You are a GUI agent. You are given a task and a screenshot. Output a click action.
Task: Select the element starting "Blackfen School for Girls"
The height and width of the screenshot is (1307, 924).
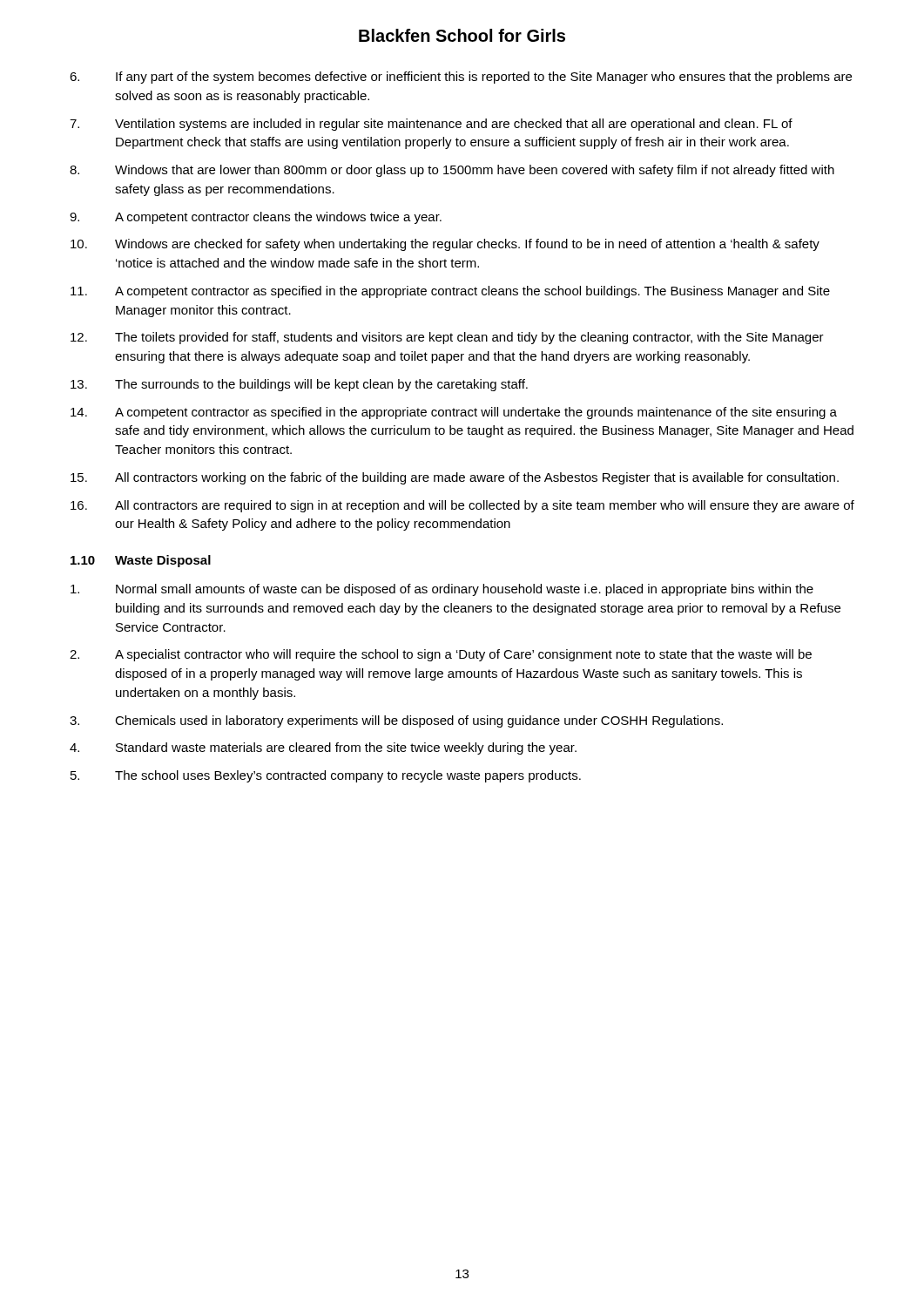point(462,36)
